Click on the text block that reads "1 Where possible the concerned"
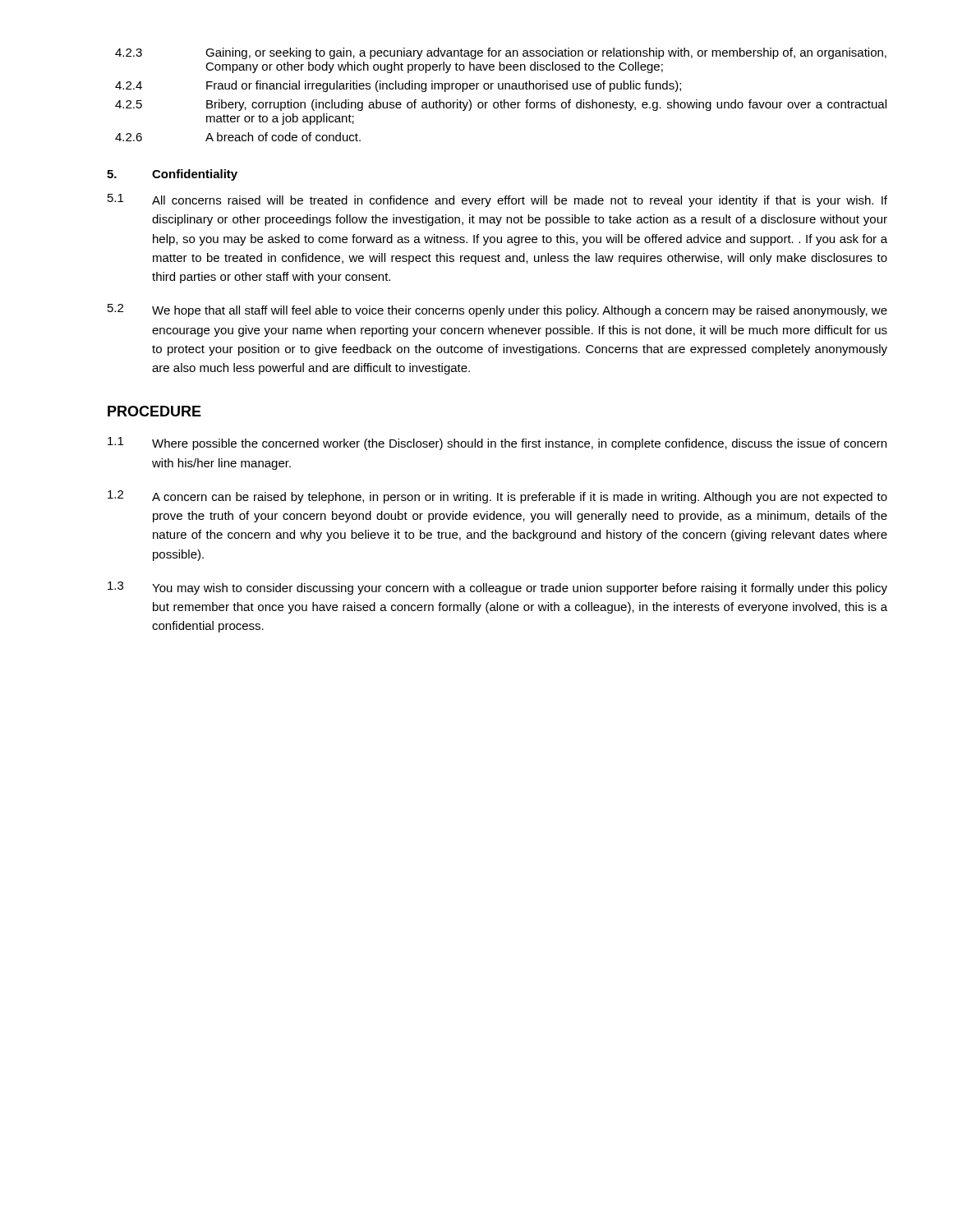The image size is (953, 1232). click(x=497, y=453)
